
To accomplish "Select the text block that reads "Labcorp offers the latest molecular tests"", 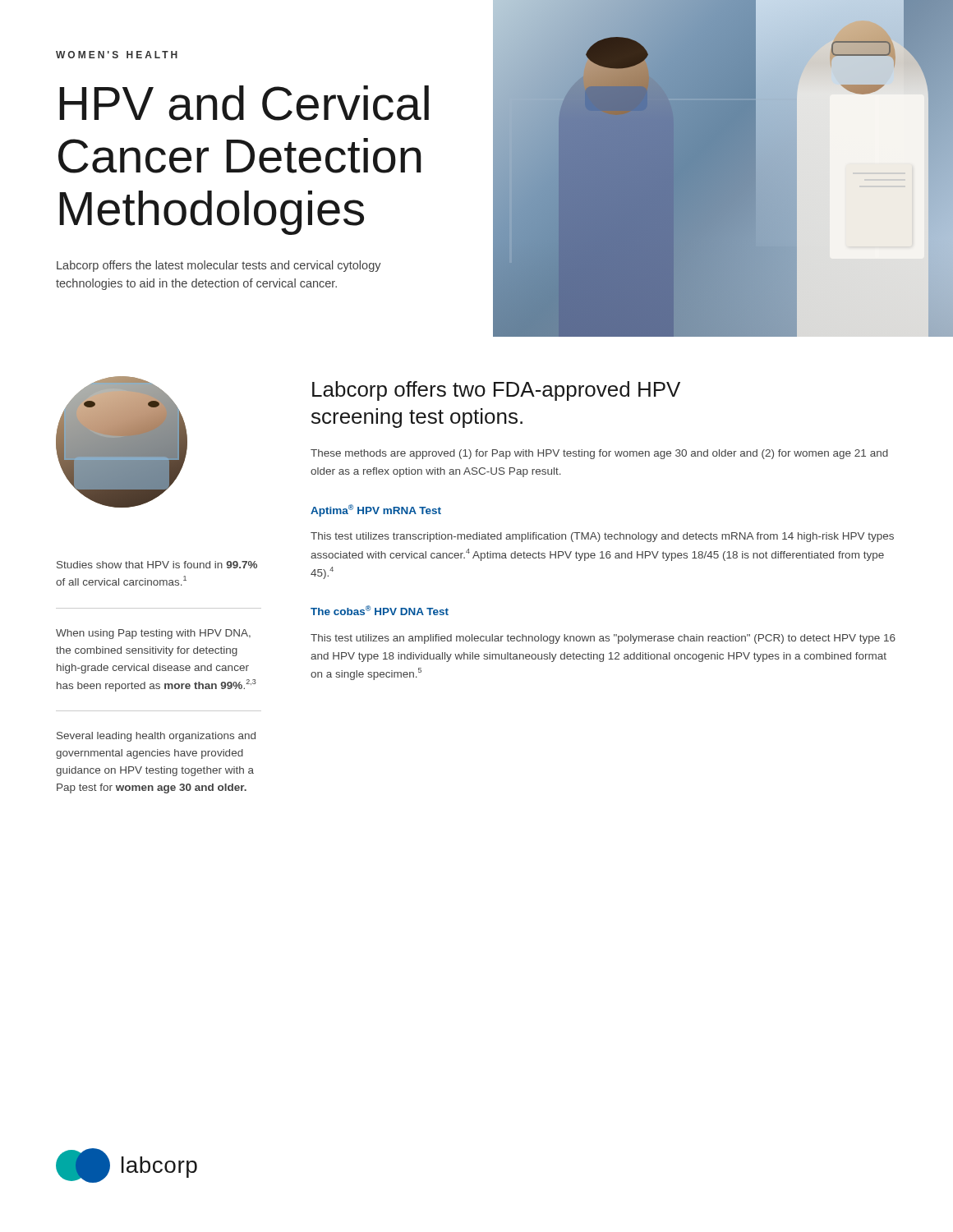I will (245, 275).
